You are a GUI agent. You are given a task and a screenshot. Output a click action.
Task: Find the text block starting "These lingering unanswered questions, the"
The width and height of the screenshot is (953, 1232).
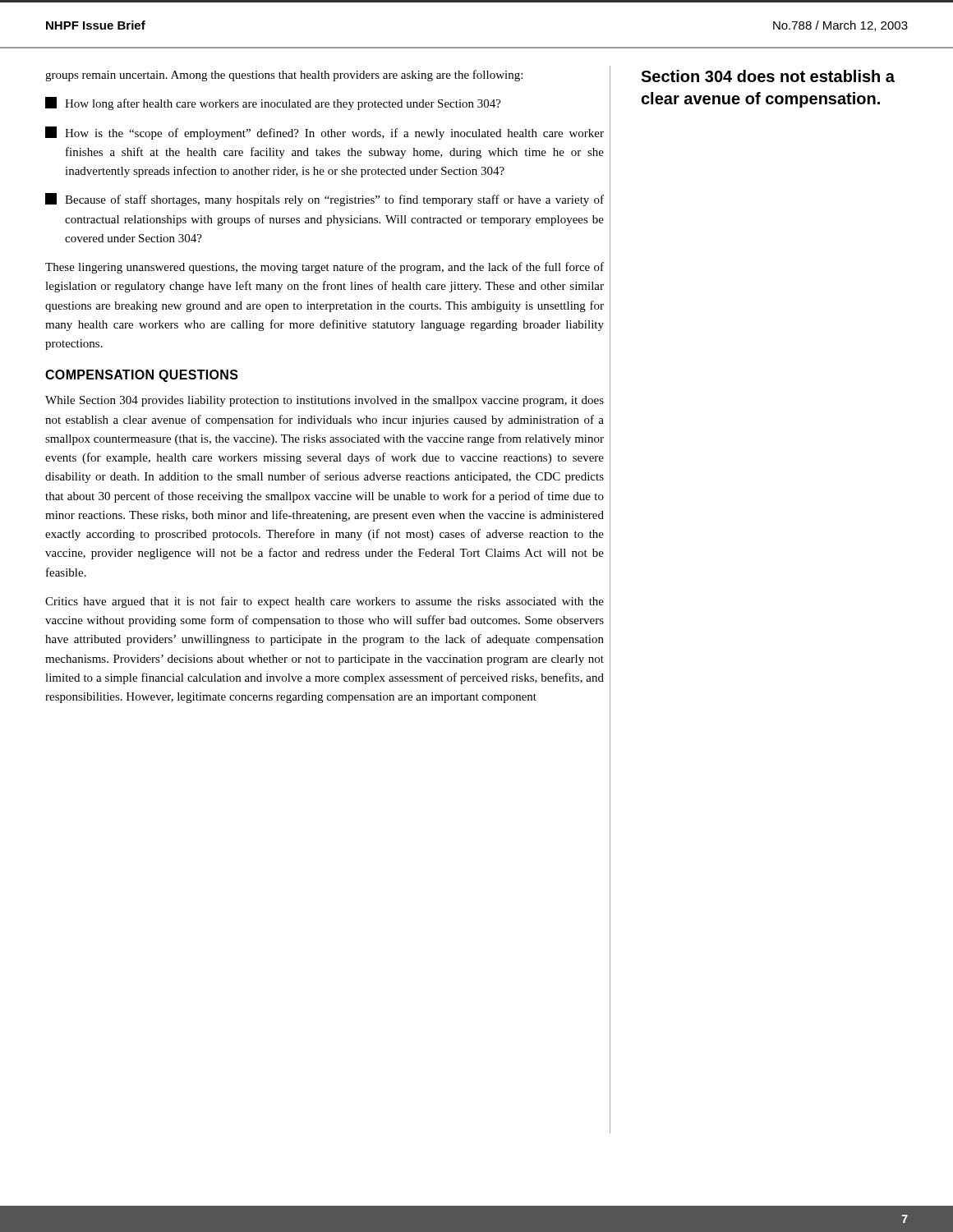point(324,306)
